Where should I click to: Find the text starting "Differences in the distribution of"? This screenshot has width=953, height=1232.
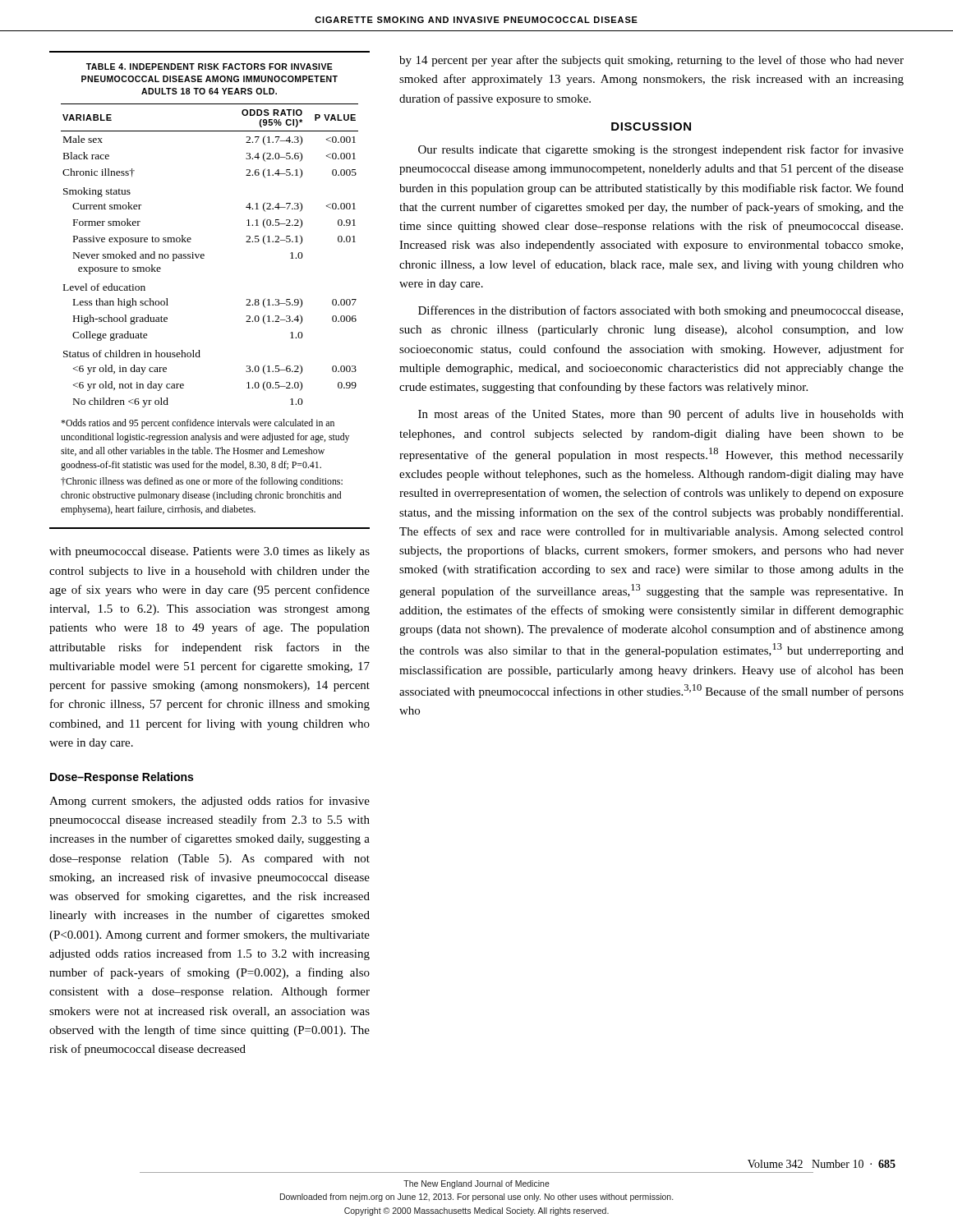[652, 349]
